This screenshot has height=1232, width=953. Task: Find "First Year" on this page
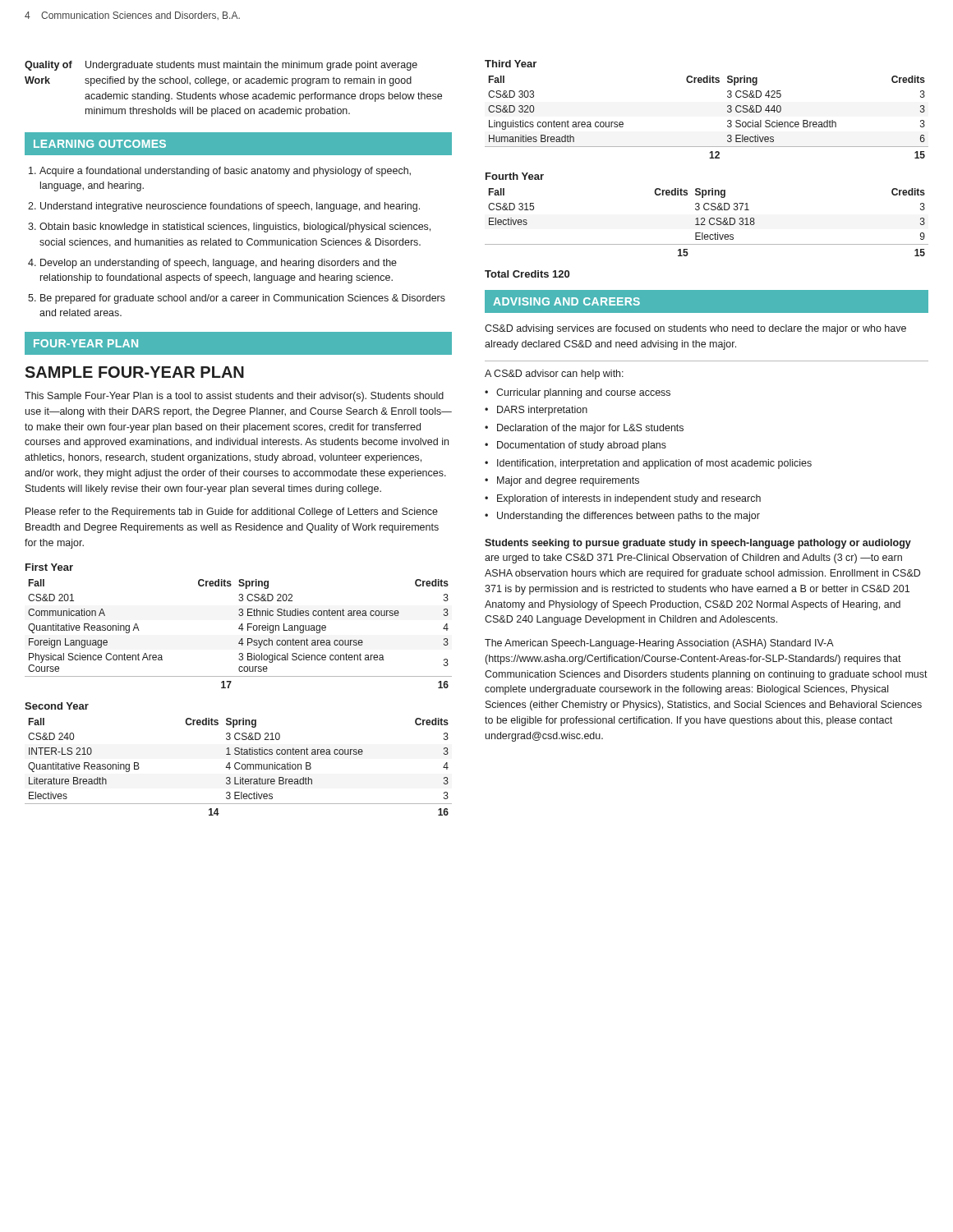click(x=49, y=567)
